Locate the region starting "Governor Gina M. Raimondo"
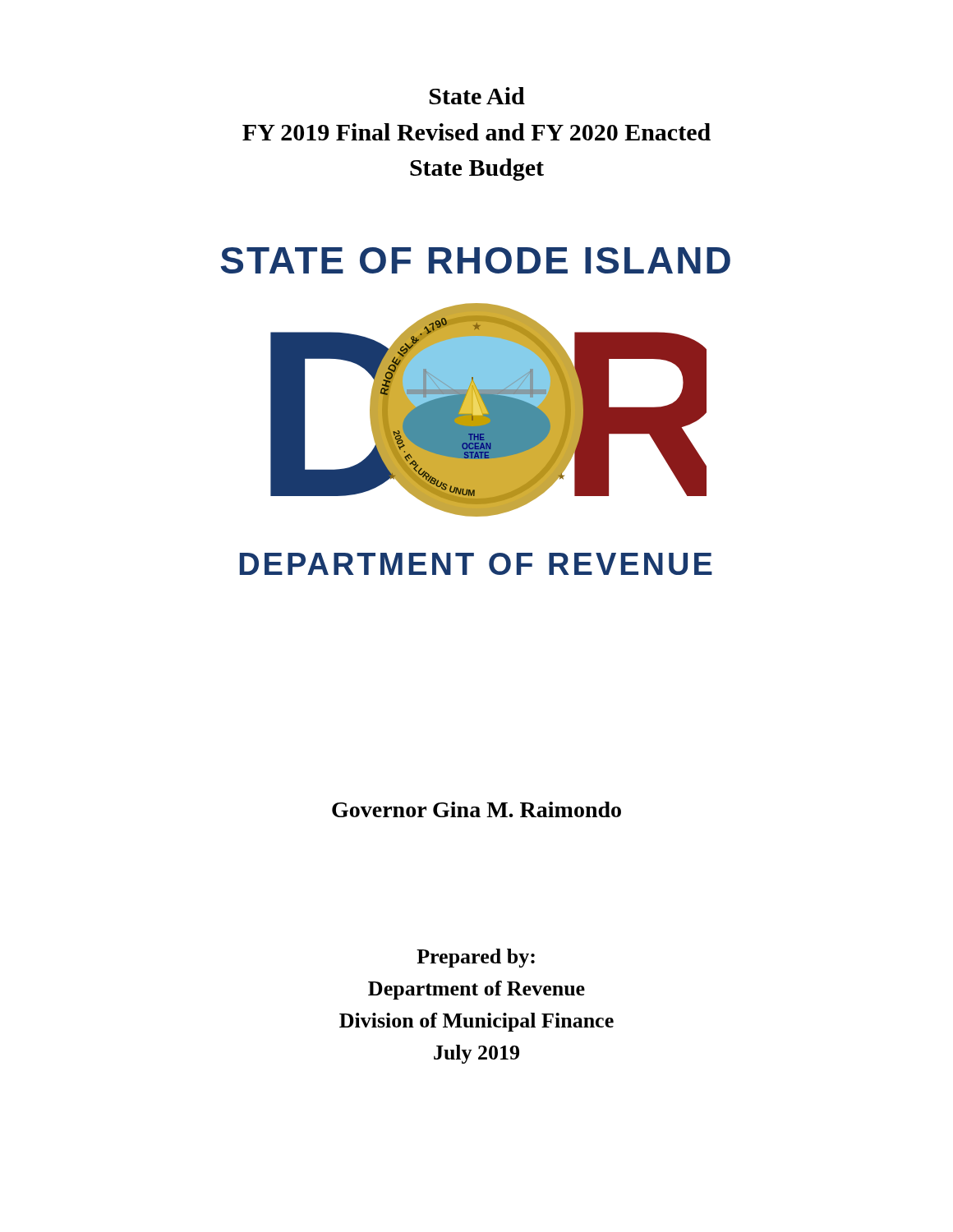The width and height of the screenshot is (953, 1232). (476, 810)
